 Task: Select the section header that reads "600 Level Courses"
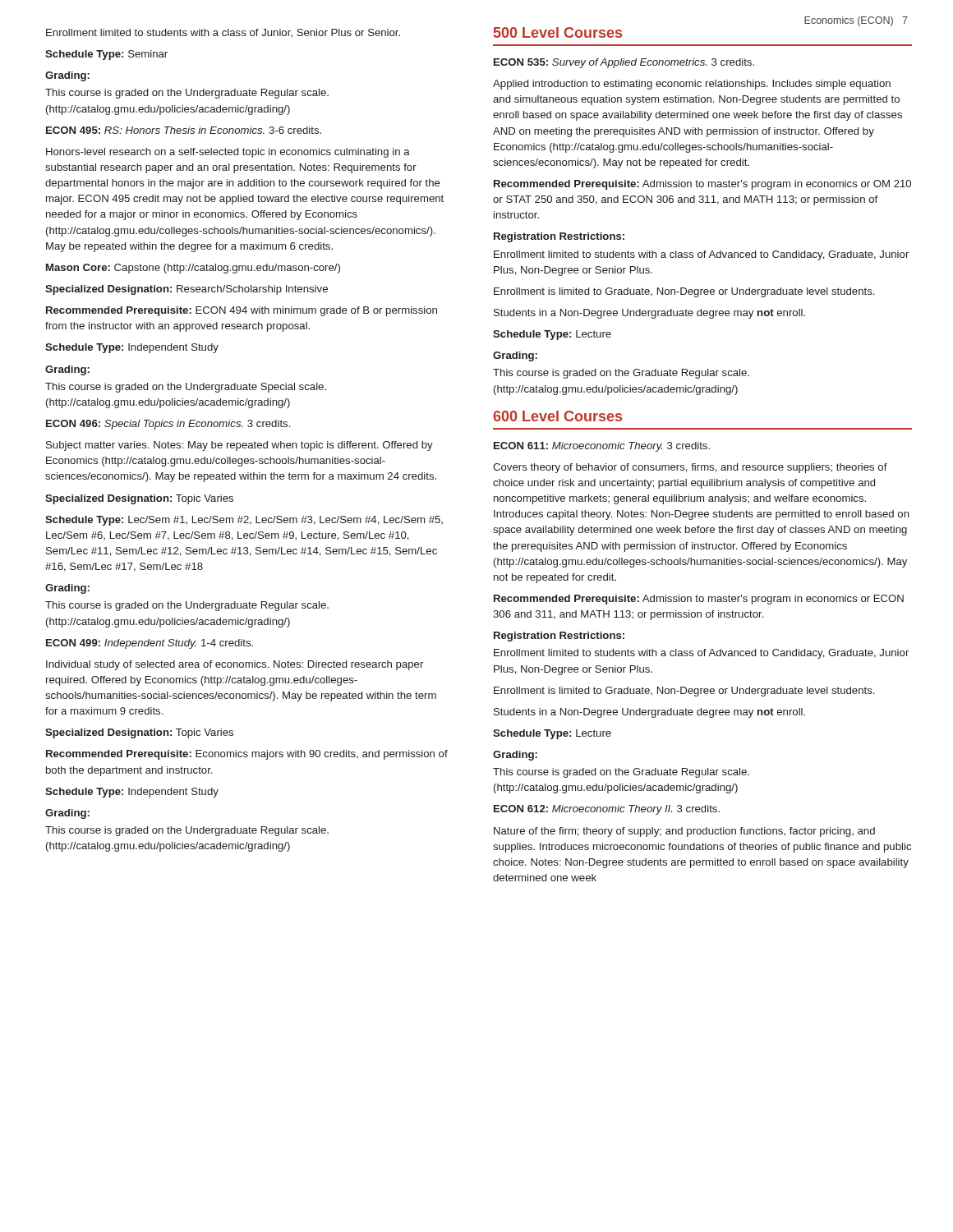(702, 419)
